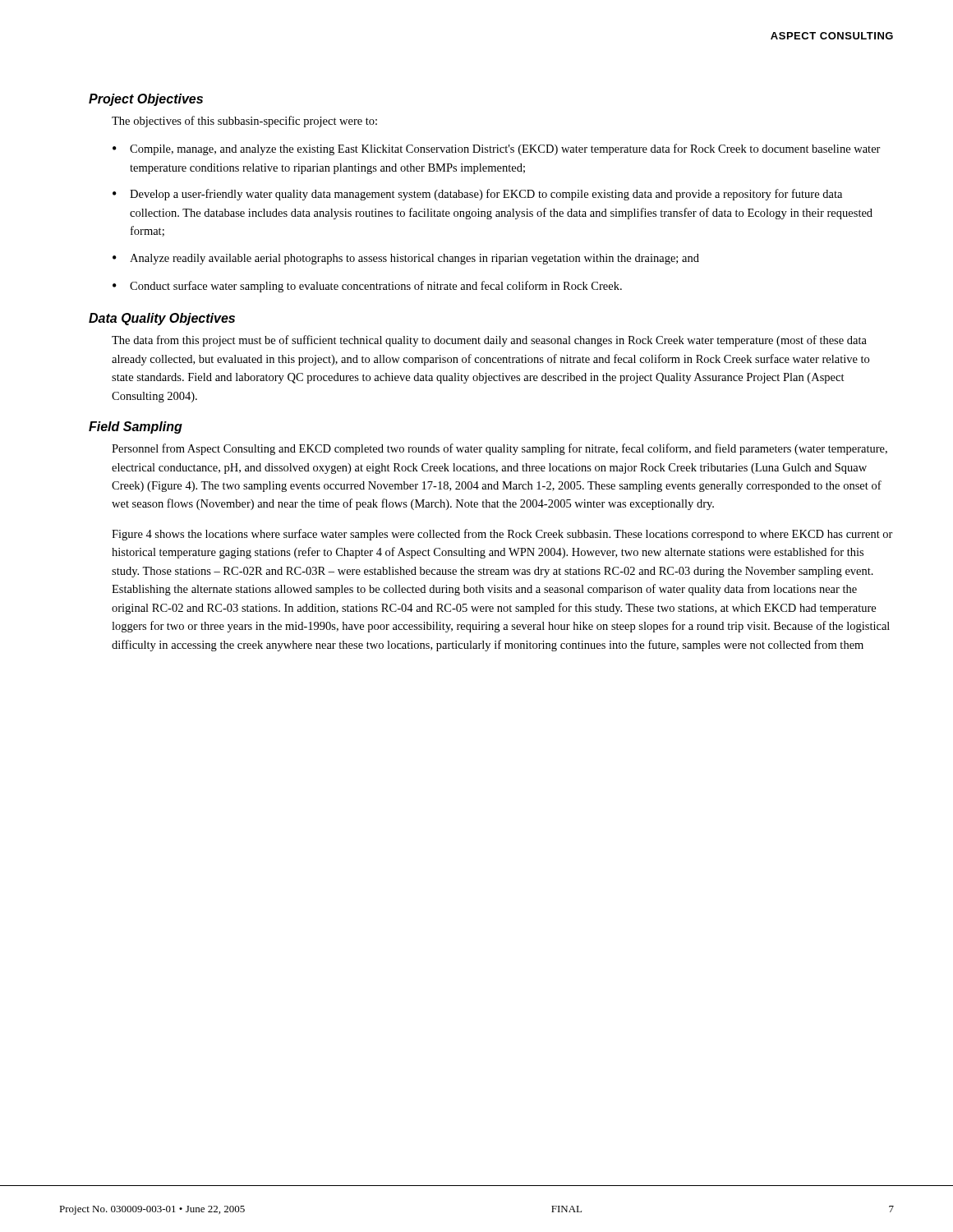
Task: Locate the section header with the text "Project Objectives"
Action: click(146, 99)
